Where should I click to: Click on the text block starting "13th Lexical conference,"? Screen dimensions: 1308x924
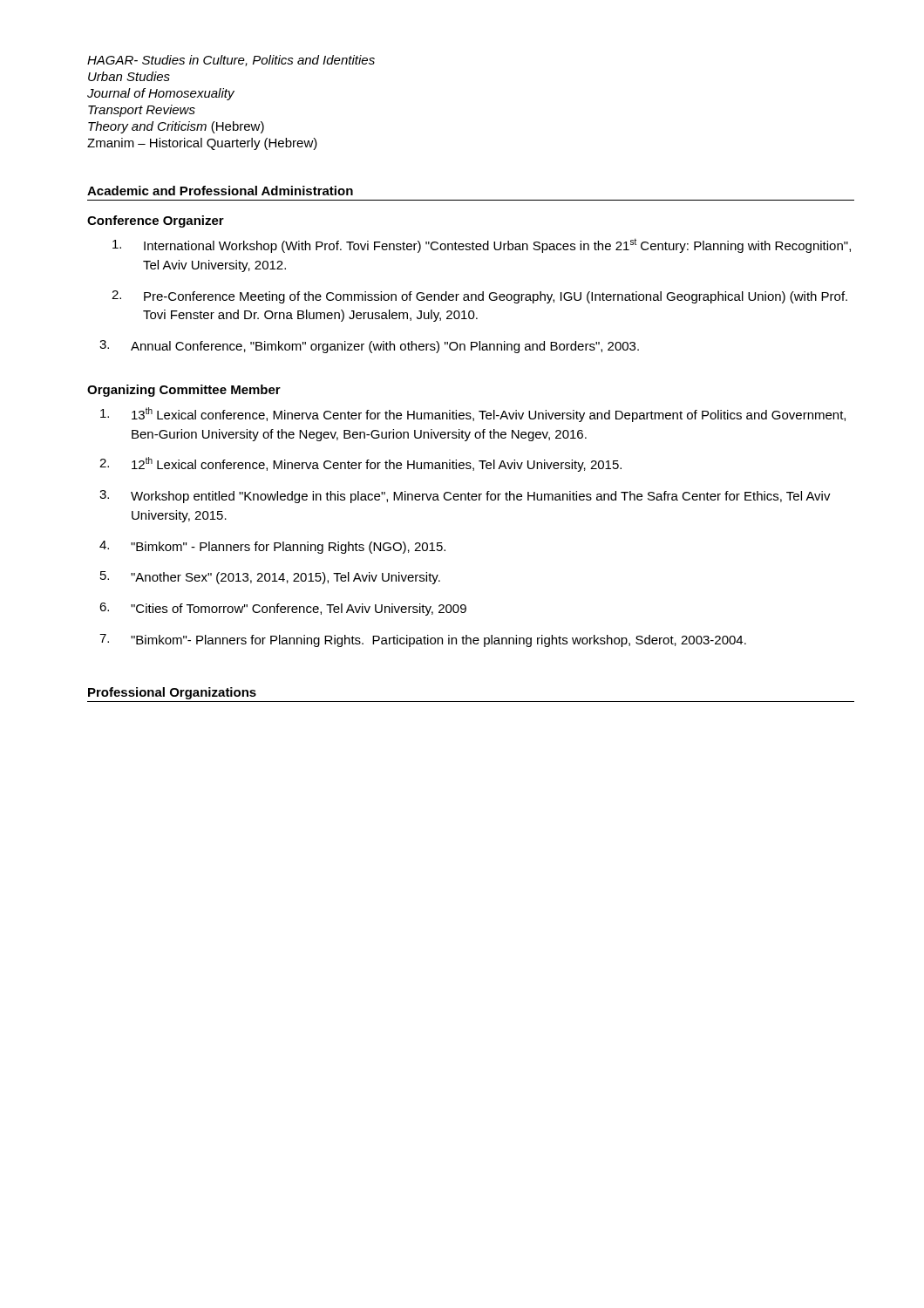(x=477, y=424)
